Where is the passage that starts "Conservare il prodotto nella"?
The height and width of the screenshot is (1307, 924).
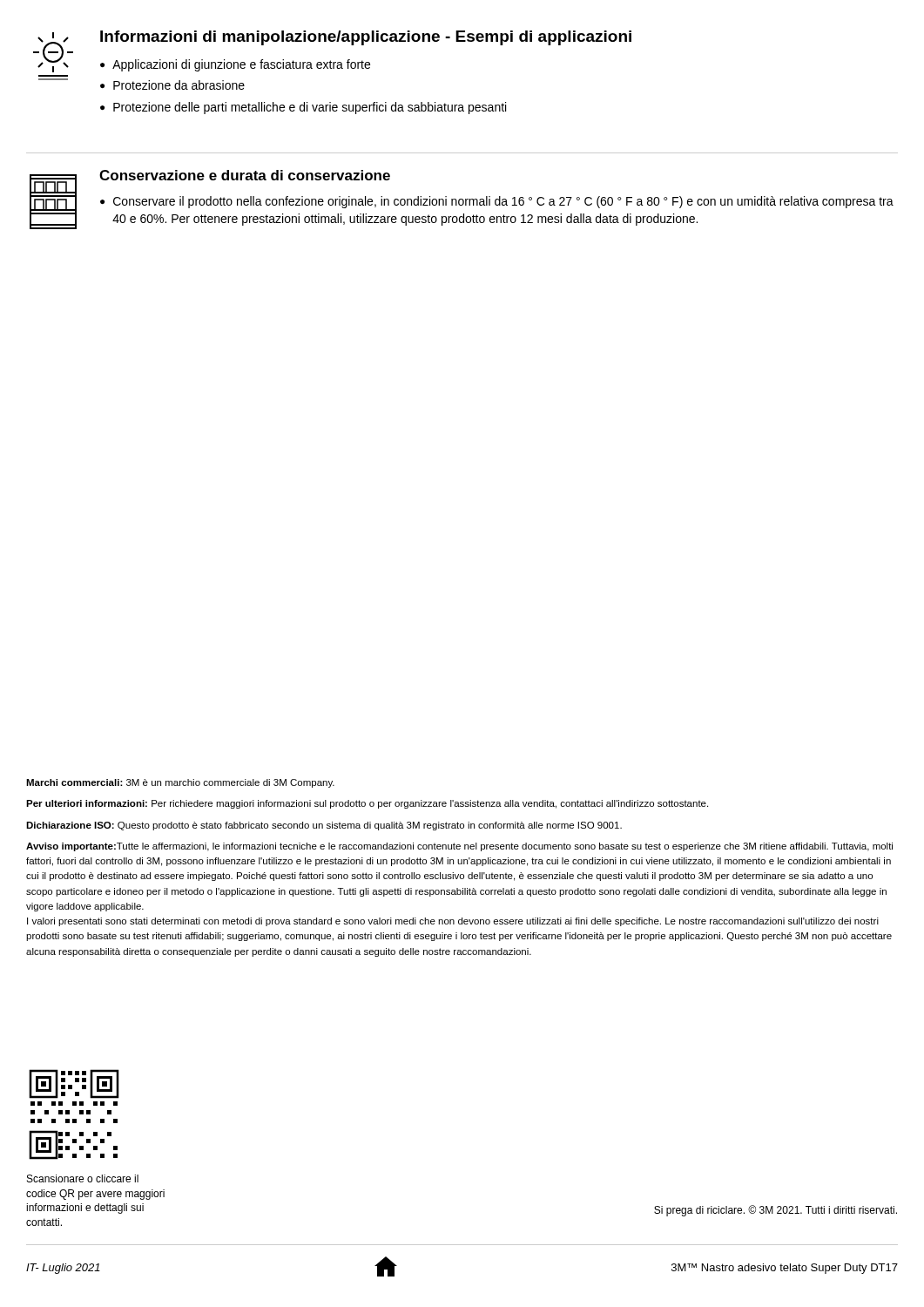[x=503, y=210]
